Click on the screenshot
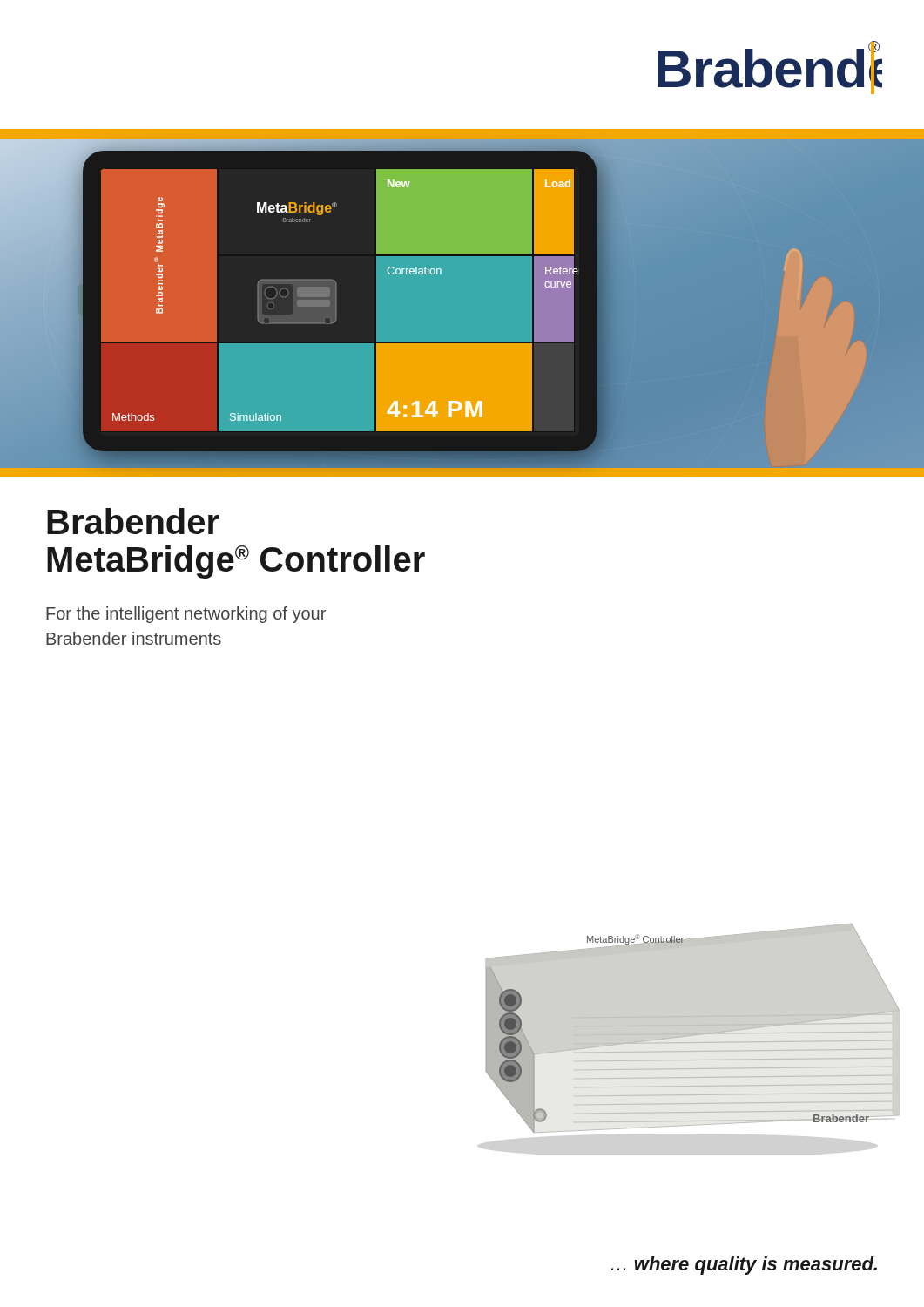The image size is (924, 1307). [462, 303]
